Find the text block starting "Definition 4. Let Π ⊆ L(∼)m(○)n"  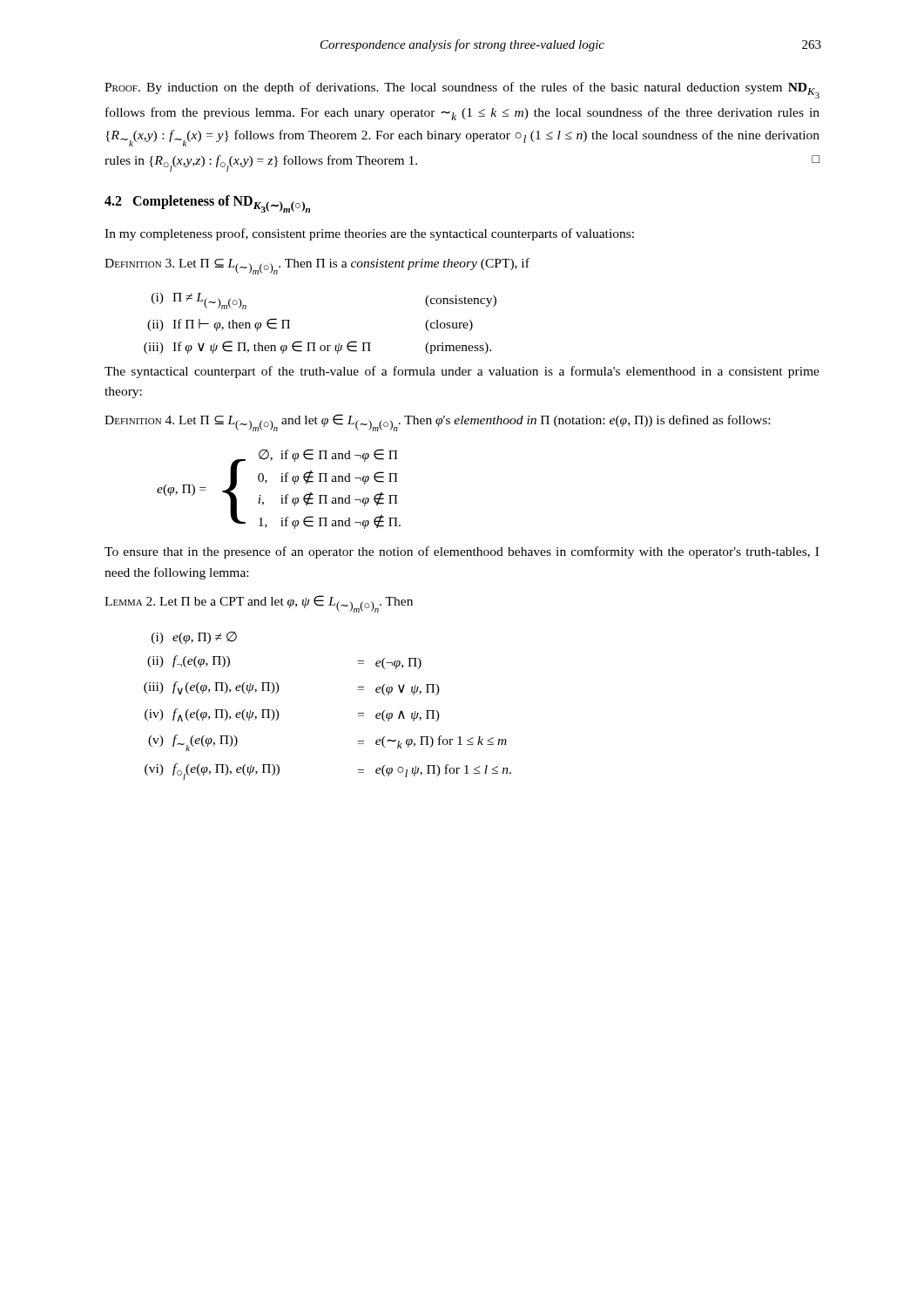(x=462, y=422)
